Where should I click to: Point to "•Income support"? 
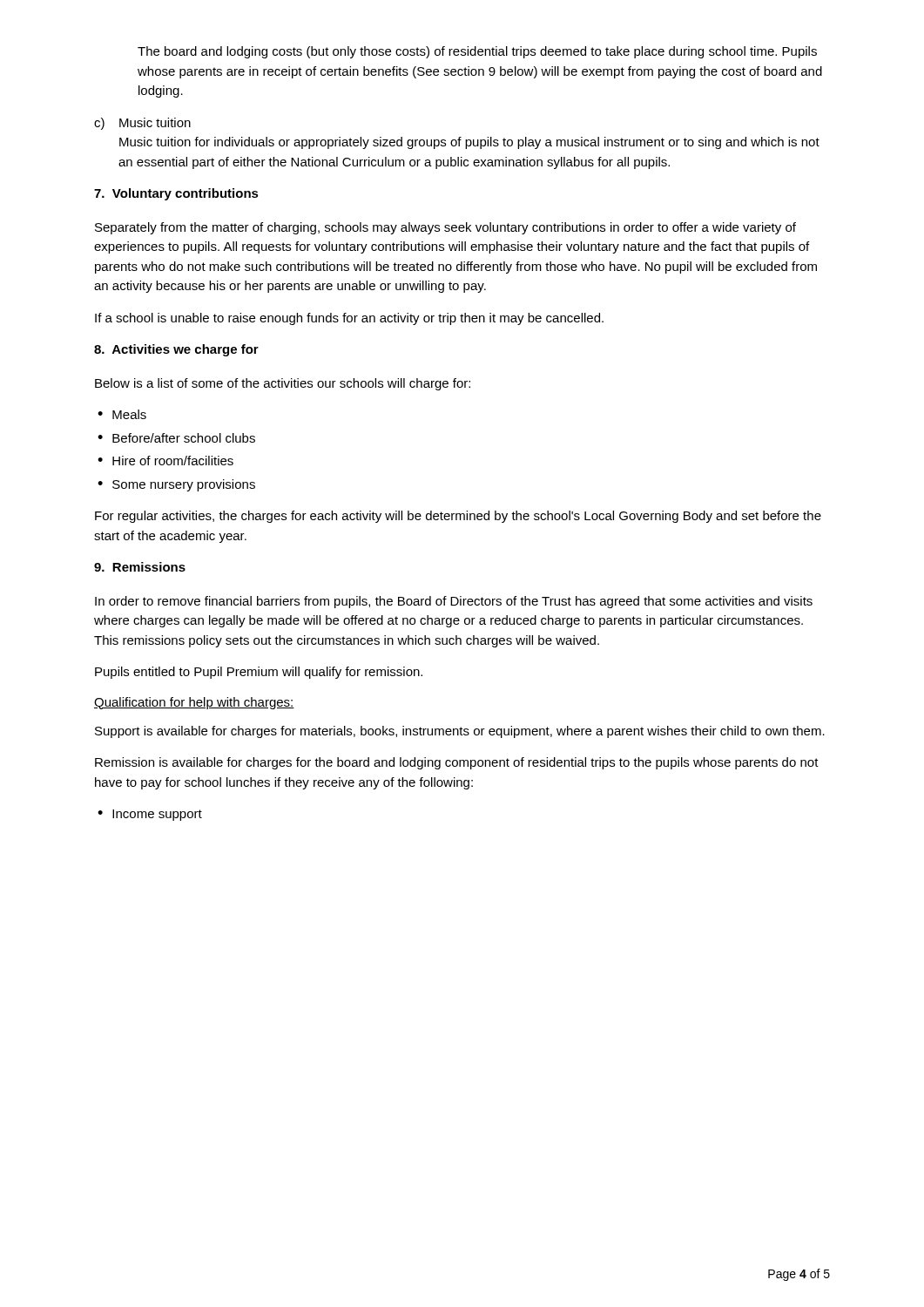[150, 814]
